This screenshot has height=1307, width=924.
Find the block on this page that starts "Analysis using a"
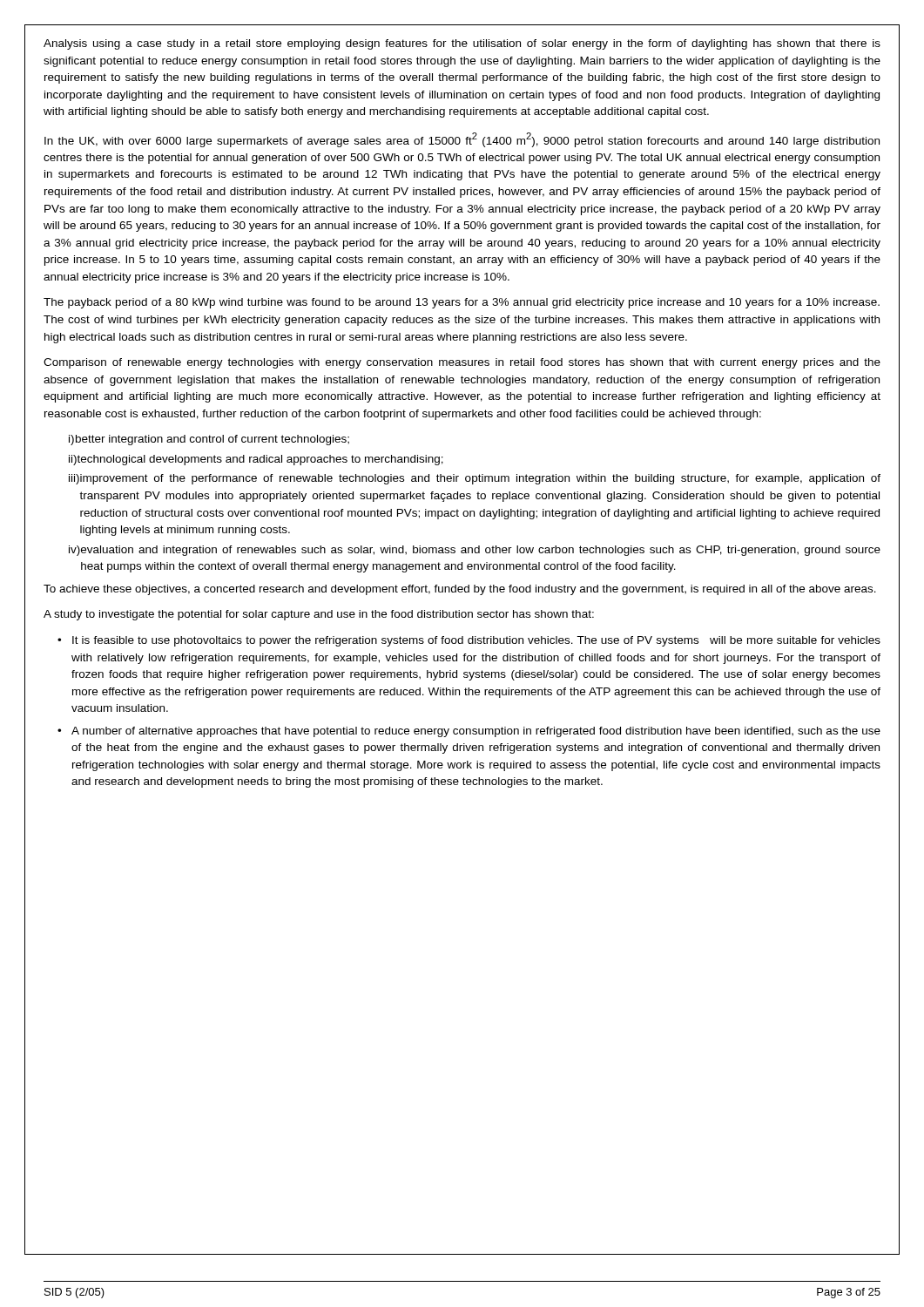[x=462, y=77]
